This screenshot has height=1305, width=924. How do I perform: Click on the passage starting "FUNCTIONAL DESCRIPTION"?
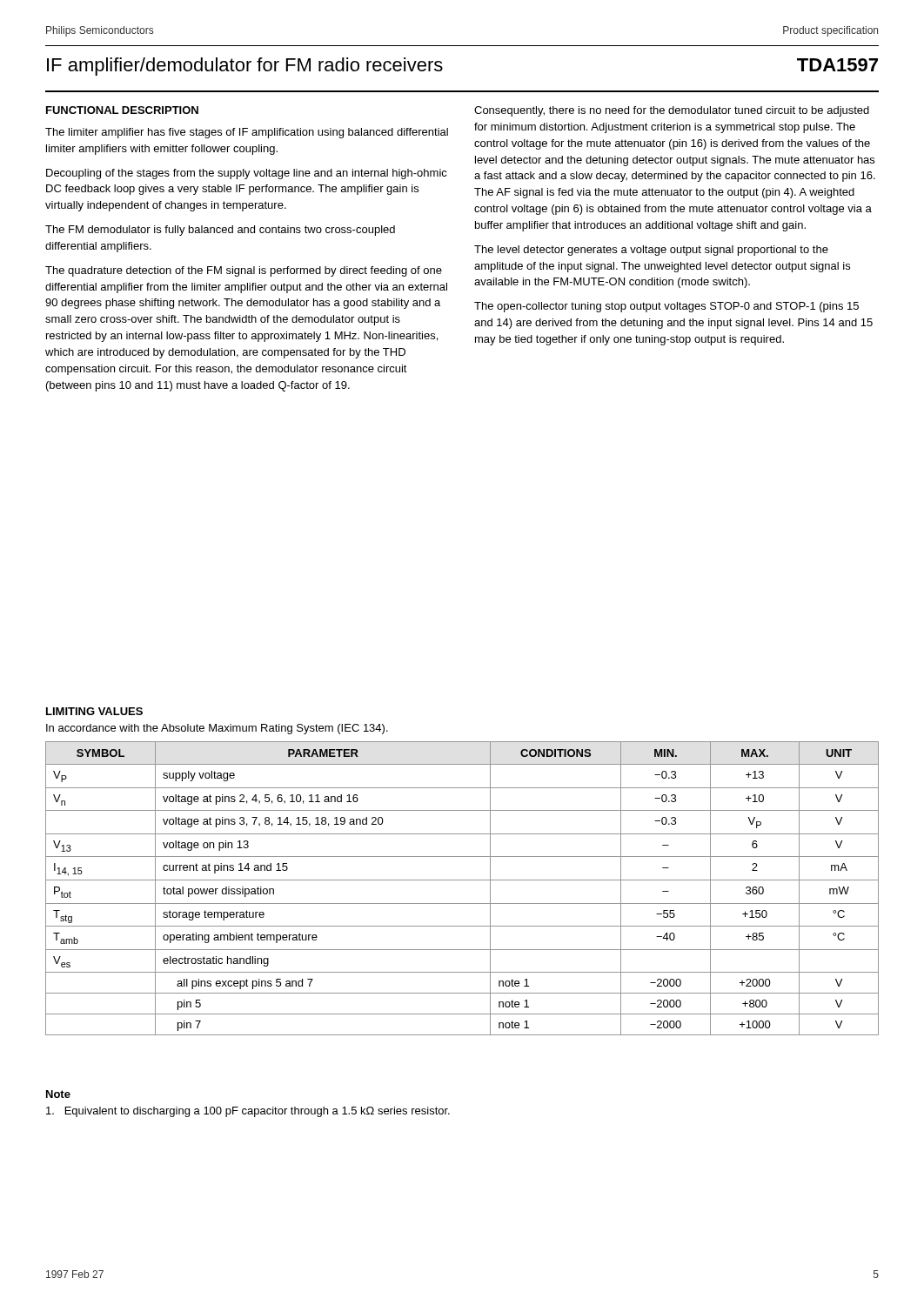pos(122,110)
